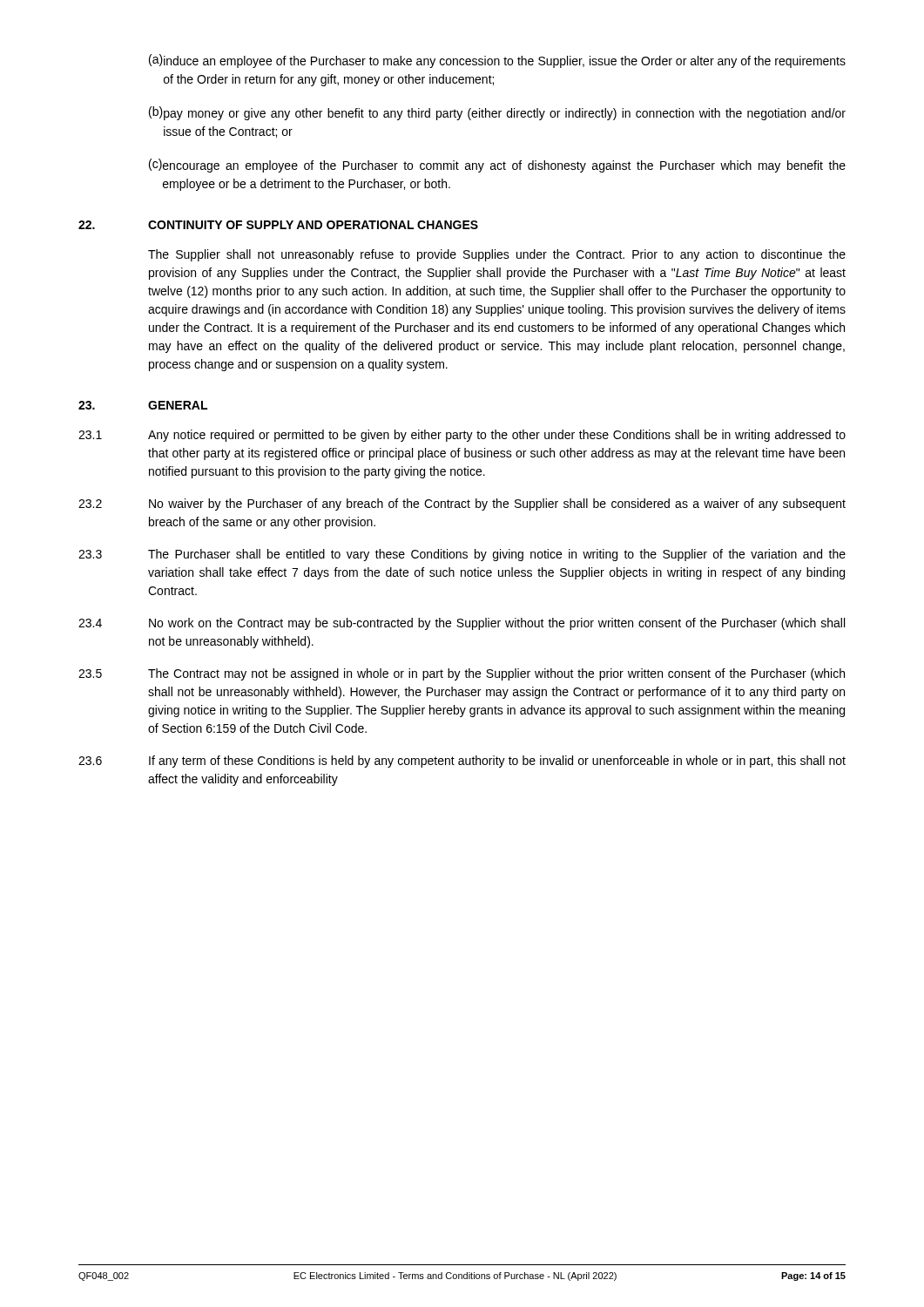Where is the passage that starts "(c) encourage an employee"?
The height and width of the screenshot is (1307, 924).
click(462, 175)
